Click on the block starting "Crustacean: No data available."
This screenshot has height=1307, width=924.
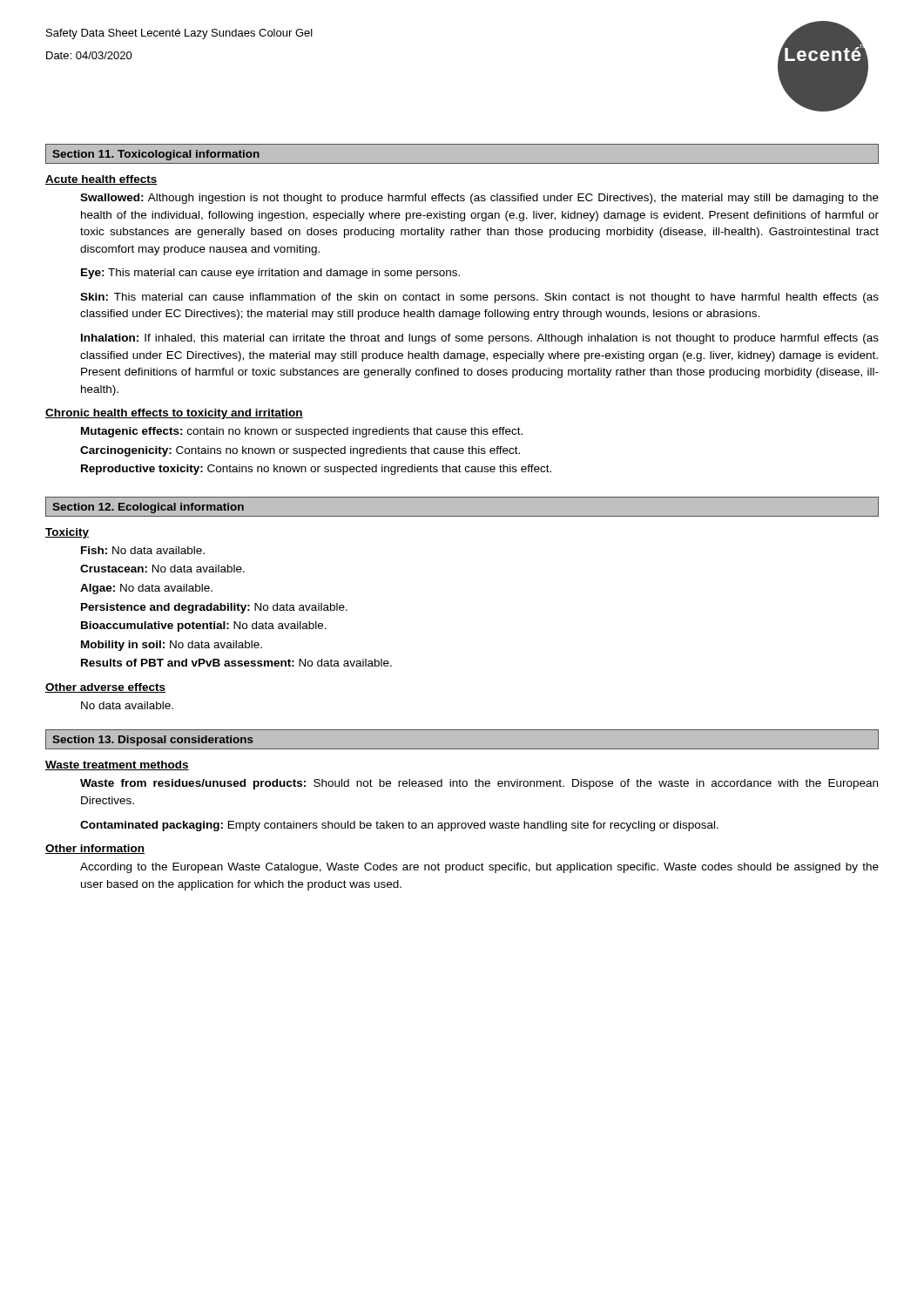pyautogui.click(x=163, y=569)
